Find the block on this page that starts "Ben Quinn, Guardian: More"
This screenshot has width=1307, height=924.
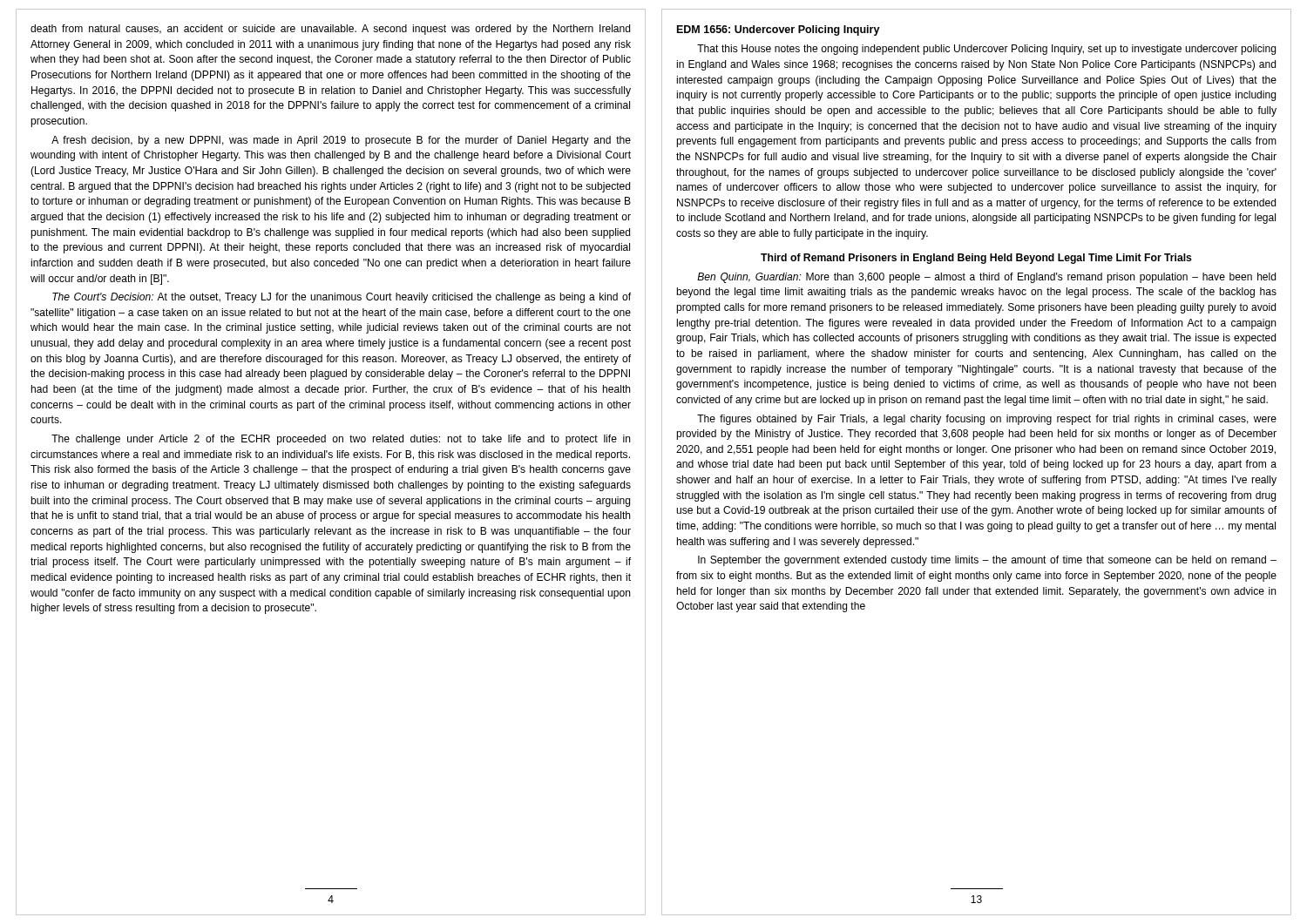(976, 339)
